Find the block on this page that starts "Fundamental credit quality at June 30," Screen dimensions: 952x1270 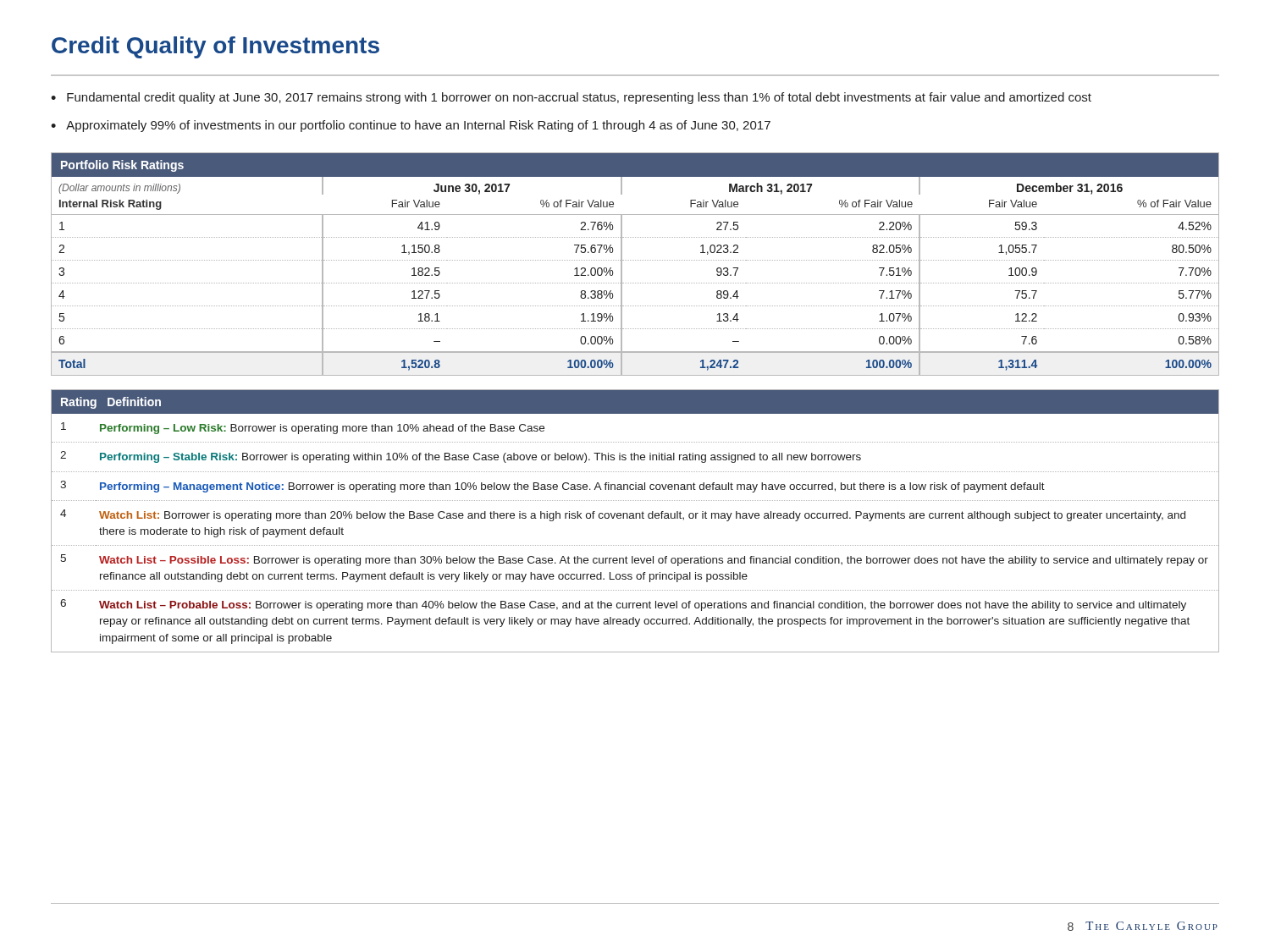(x=579, y=97)
